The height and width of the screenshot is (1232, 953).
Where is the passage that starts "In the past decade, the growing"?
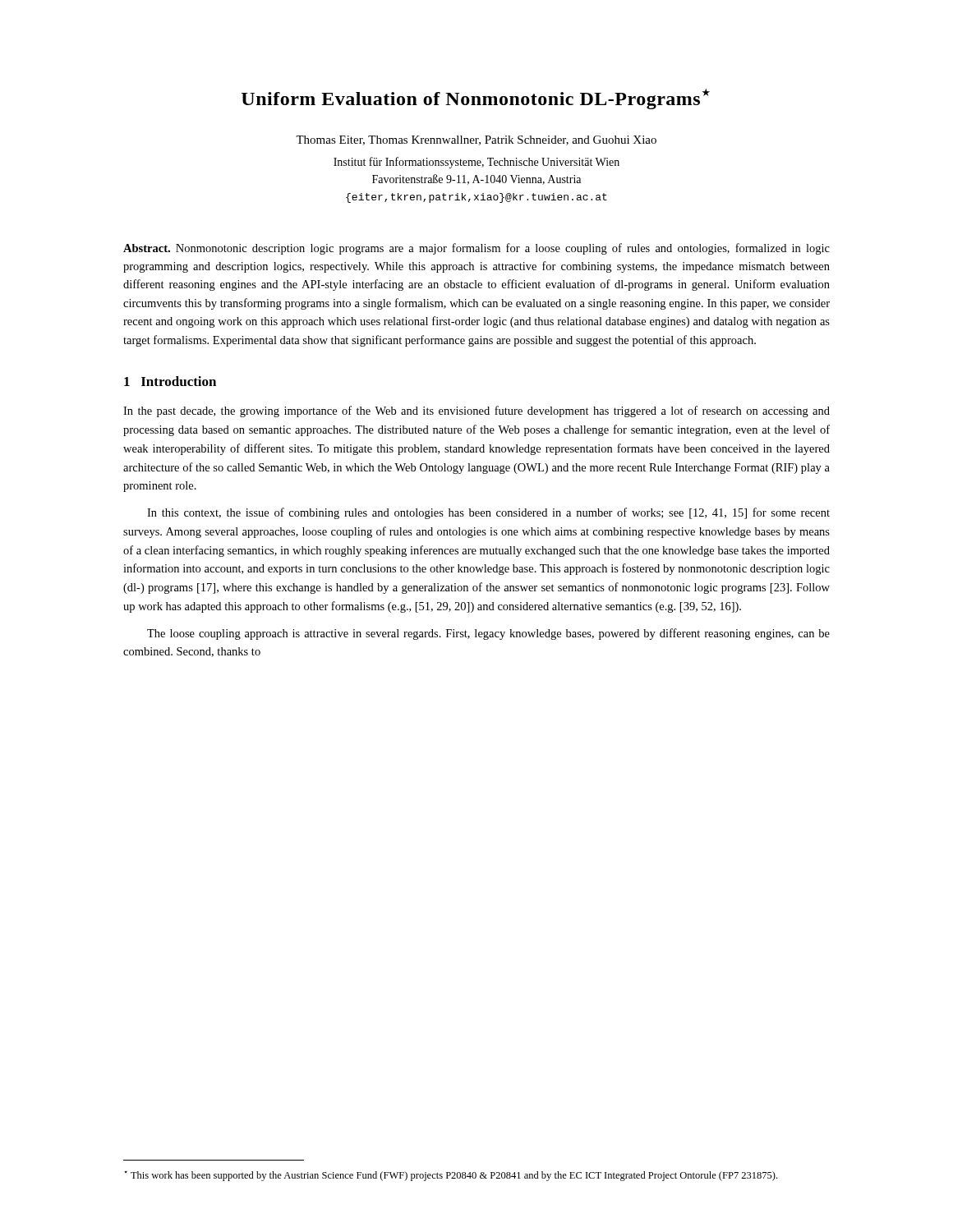click(x=476, y=448)
